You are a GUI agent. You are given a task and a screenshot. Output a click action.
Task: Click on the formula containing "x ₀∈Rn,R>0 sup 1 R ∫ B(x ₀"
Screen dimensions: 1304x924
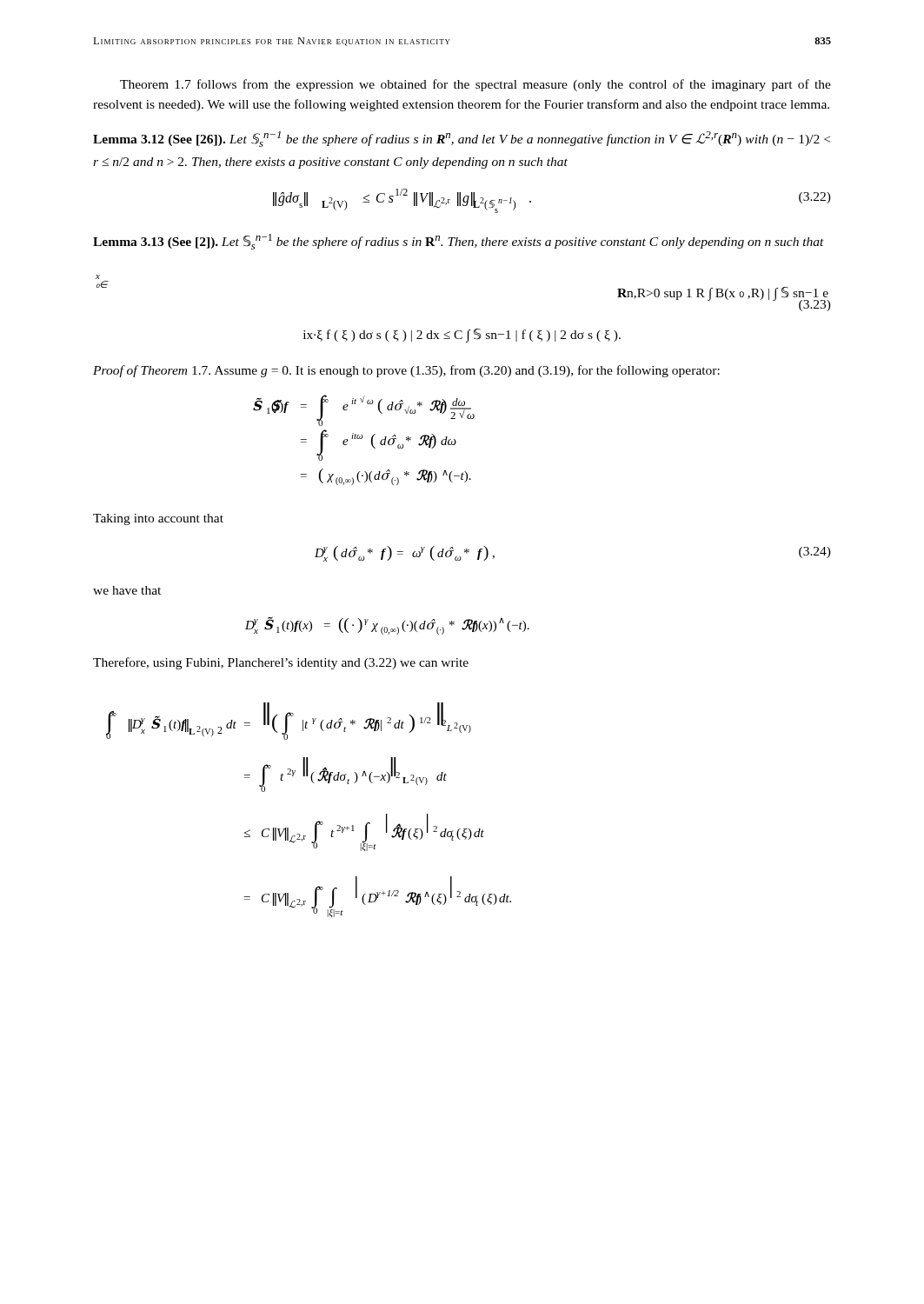[x=98, y=277]
